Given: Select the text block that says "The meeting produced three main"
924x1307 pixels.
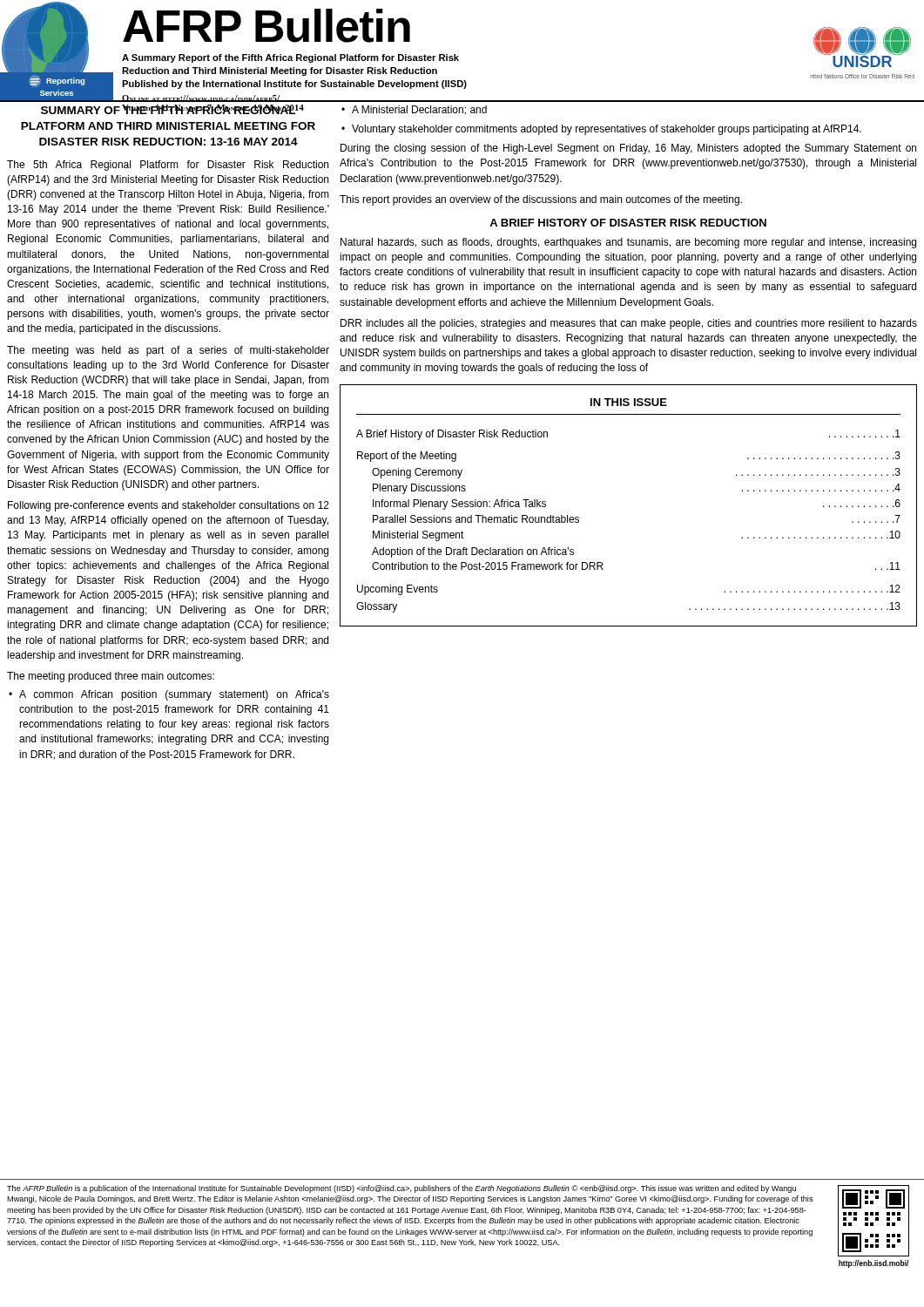Looking at the screenshot, I should (x=111, y=676).
